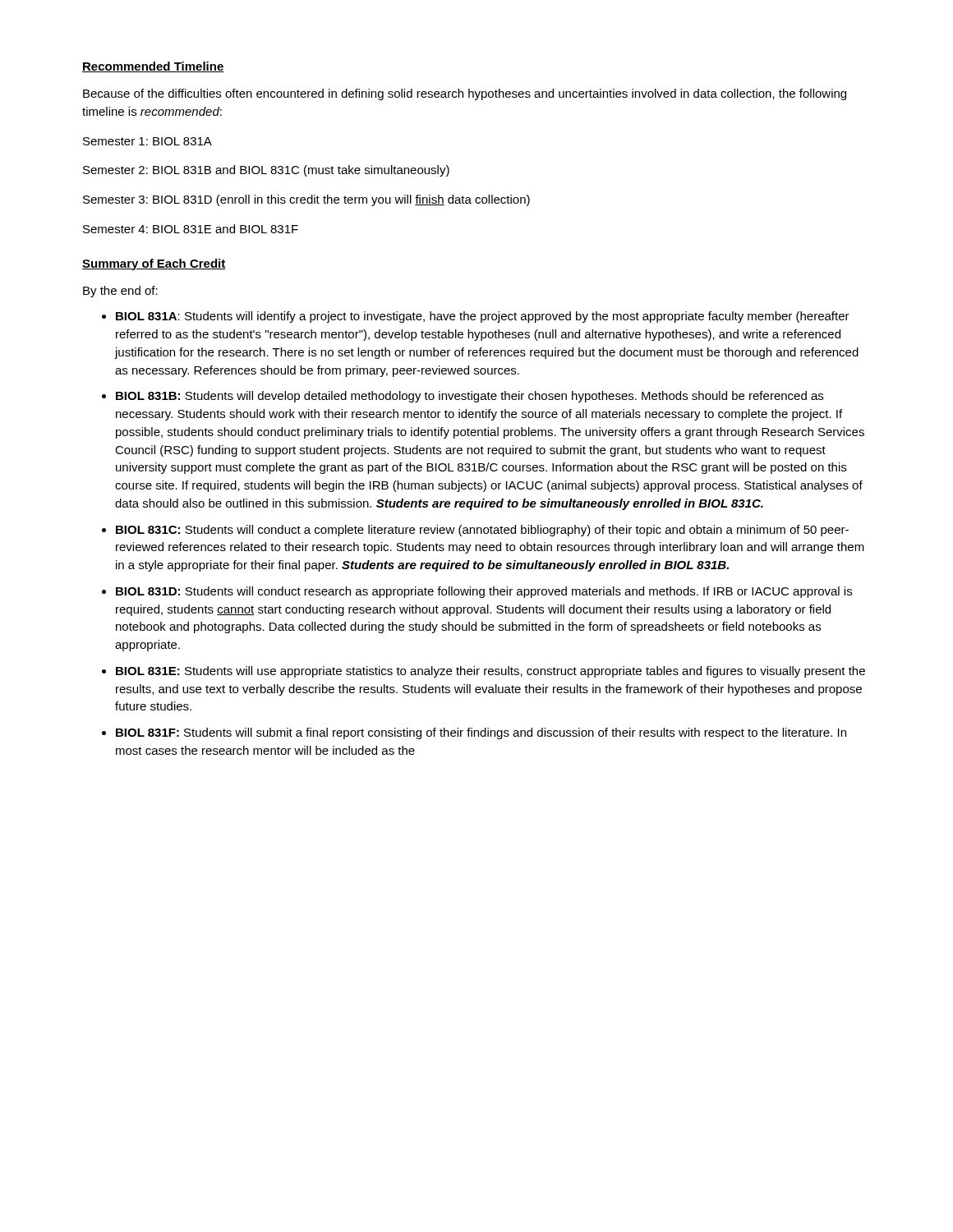Image resolution: width=953 pixels, height=1232 pixels.
Task: Locate the region starting "Semester 4: BIOL 831E"
Action: click(190, 229)
